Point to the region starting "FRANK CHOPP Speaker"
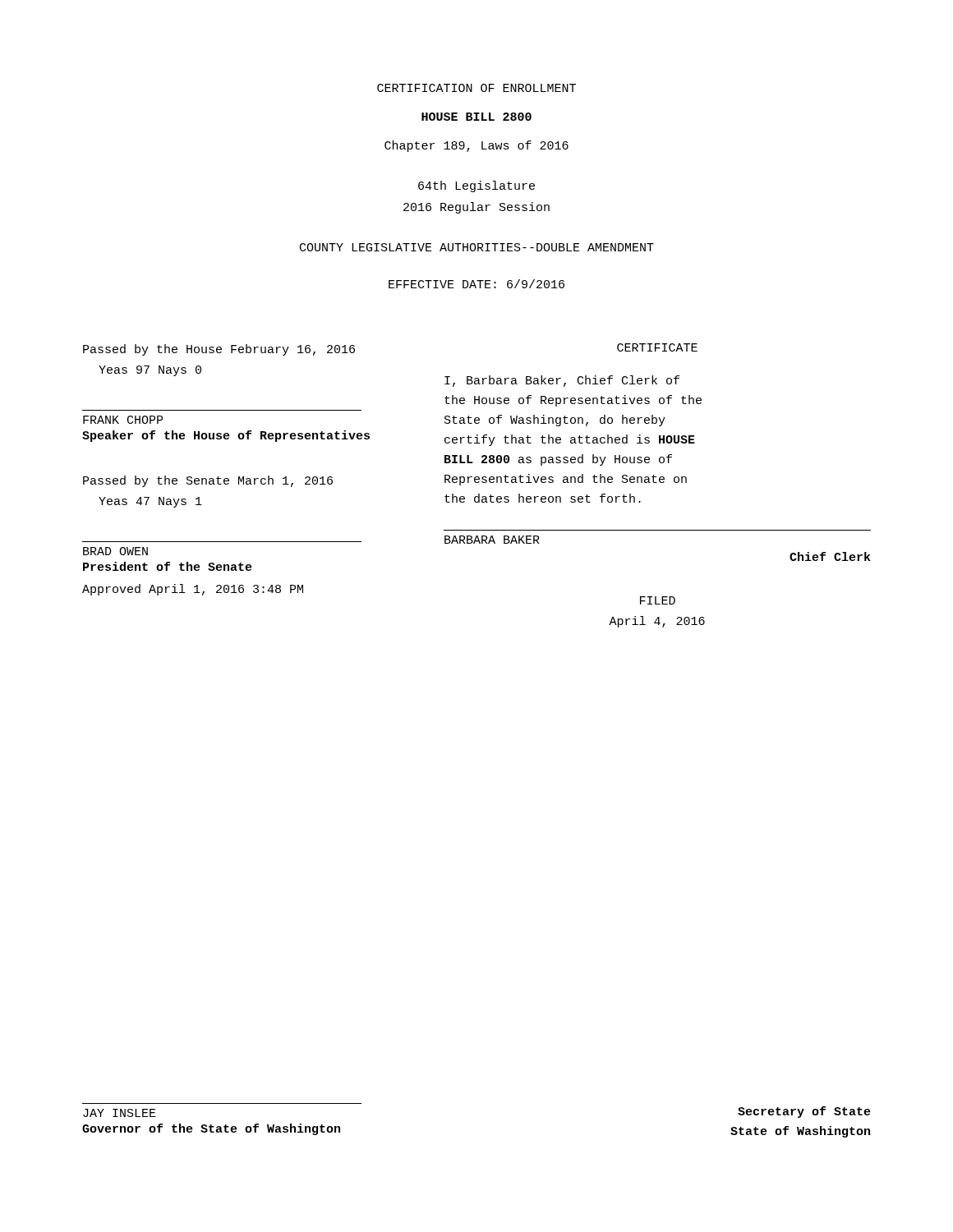 coord(263,427)
